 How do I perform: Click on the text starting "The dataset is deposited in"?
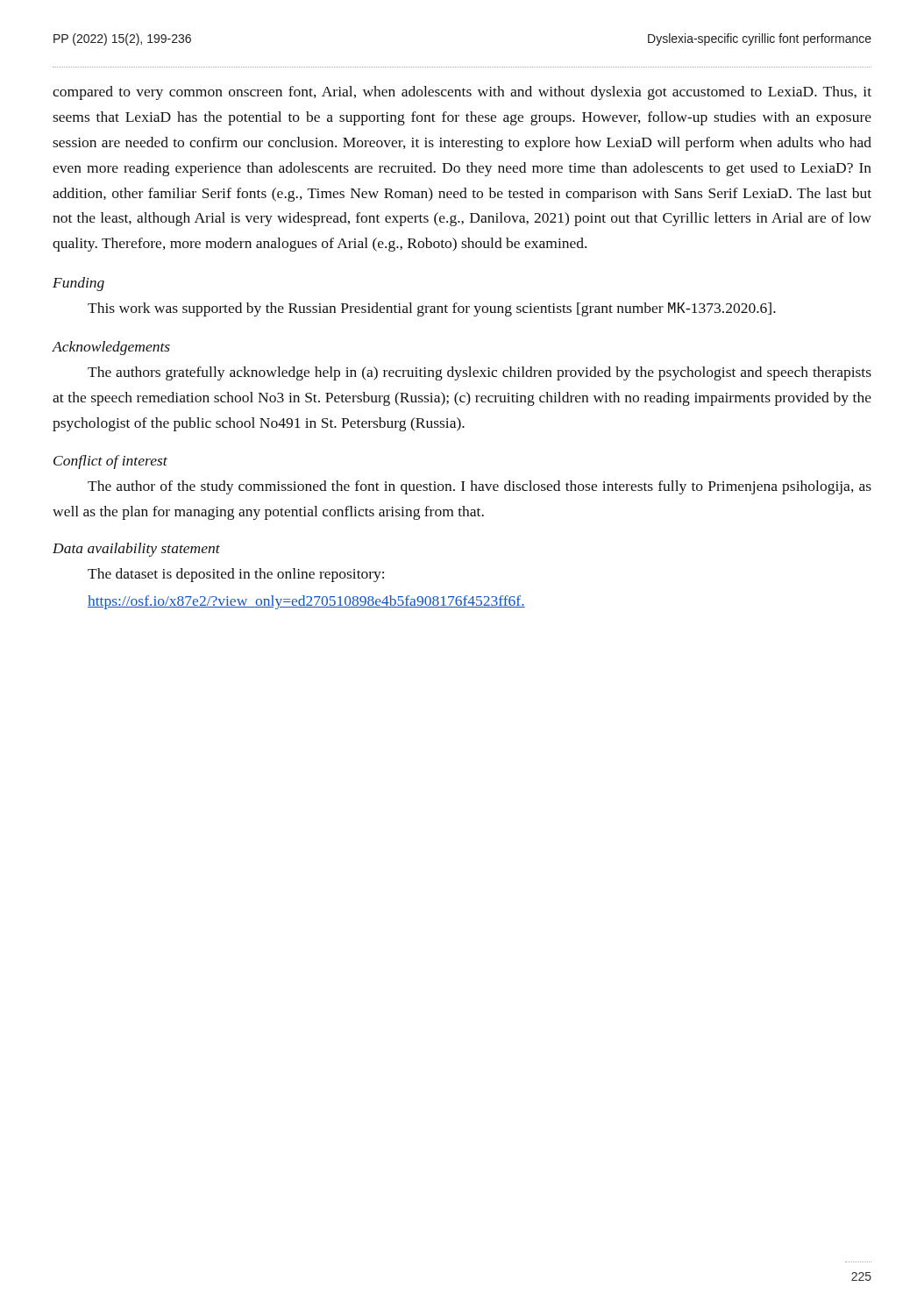coord(237,574)
